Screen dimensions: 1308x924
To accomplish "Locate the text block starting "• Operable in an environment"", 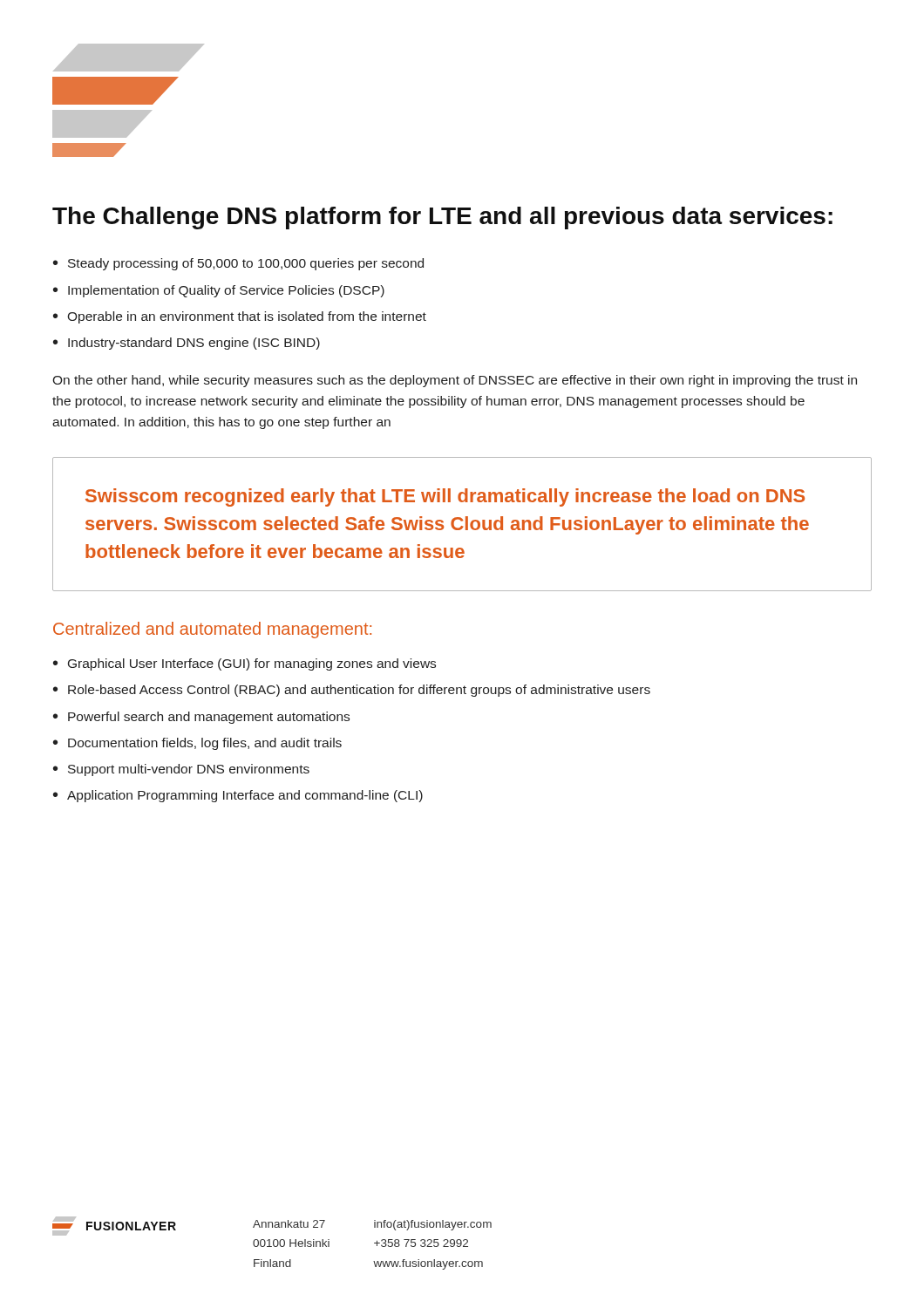I will (x=239, y=316).
